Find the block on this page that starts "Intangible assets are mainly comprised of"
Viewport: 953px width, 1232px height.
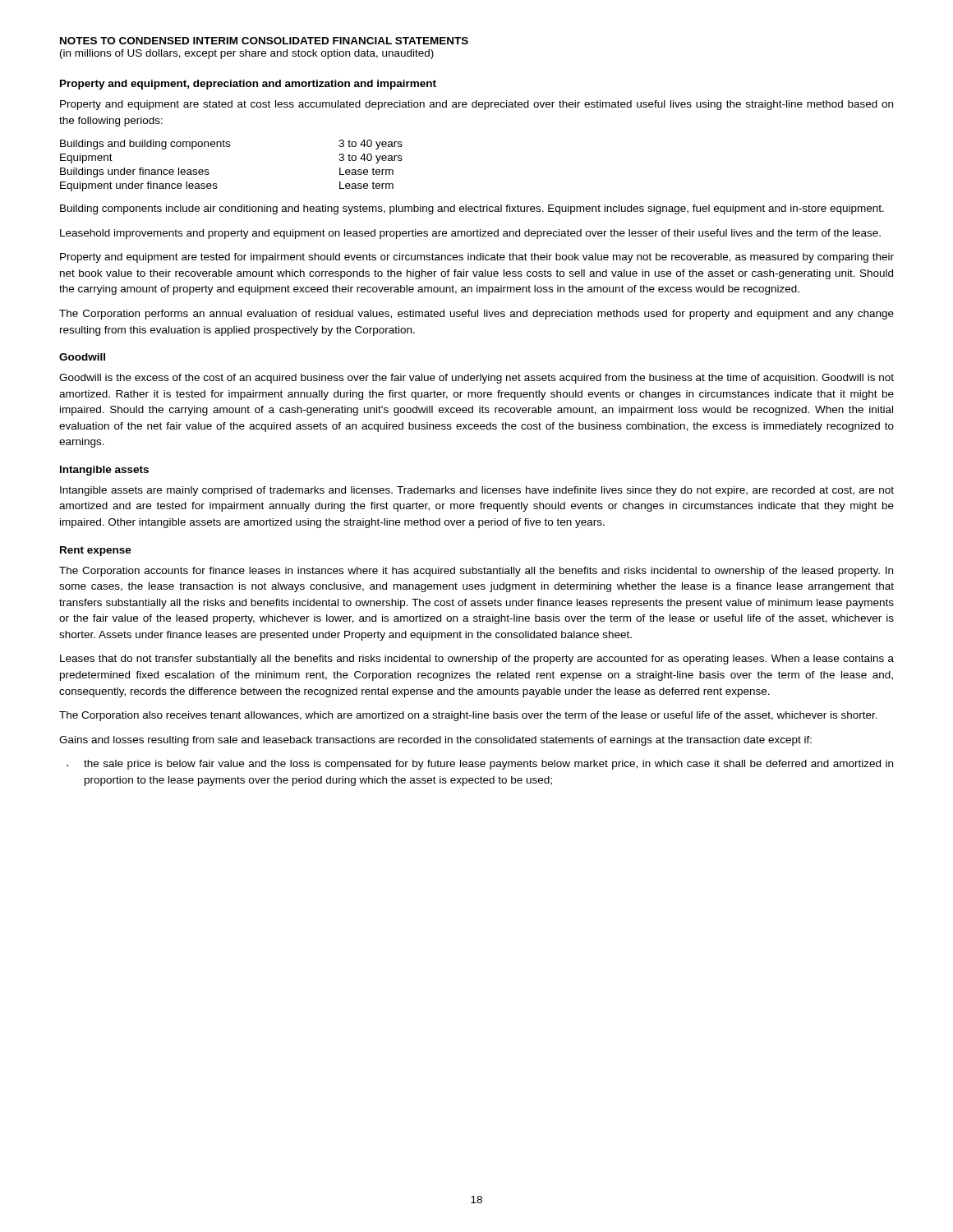pos(476,506)
